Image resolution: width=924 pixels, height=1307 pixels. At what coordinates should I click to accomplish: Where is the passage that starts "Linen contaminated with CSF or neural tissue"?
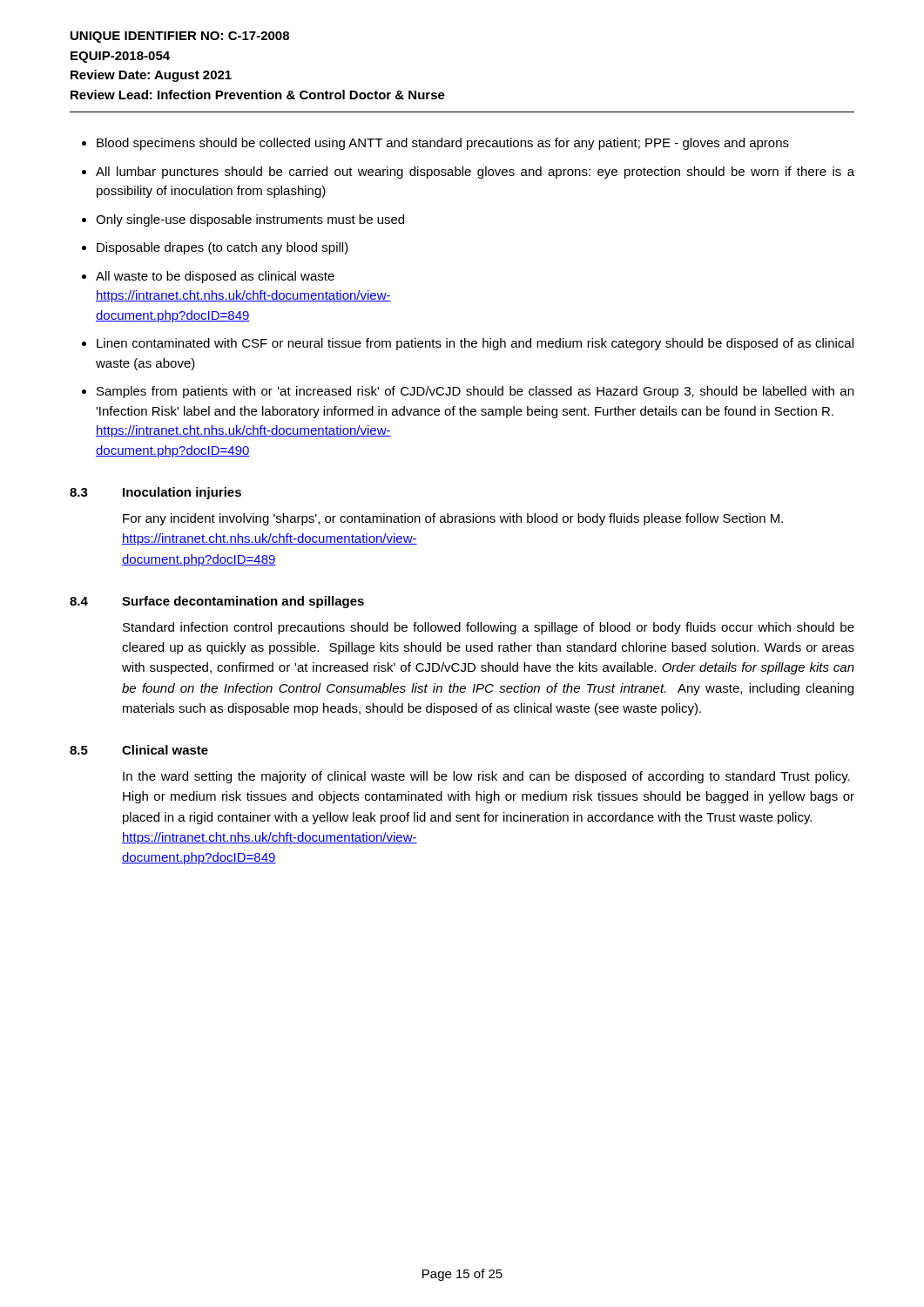475,353
